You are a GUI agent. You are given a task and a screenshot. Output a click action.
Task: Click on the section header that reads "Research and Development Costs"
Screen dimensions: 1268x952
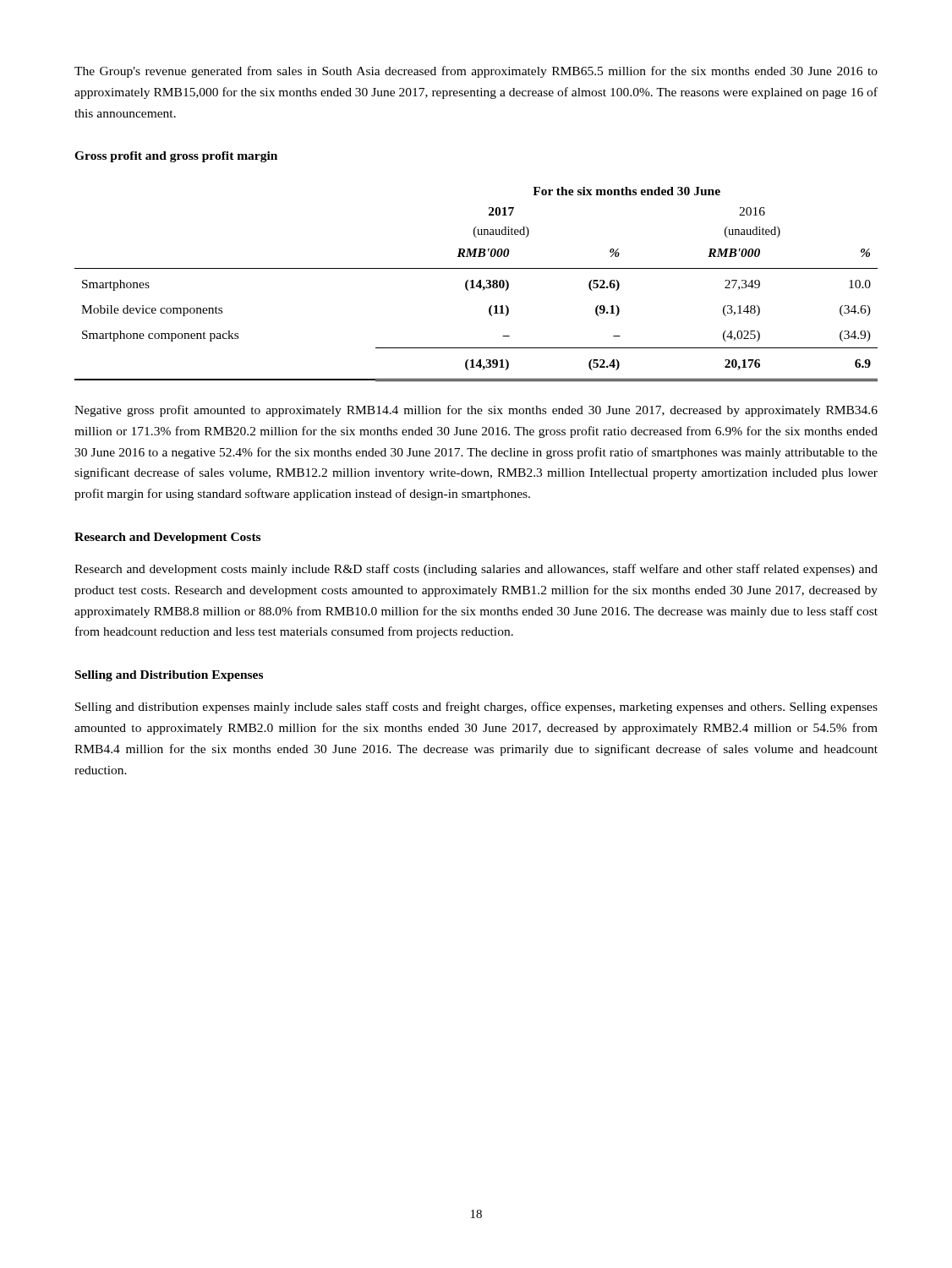(168, 536)
